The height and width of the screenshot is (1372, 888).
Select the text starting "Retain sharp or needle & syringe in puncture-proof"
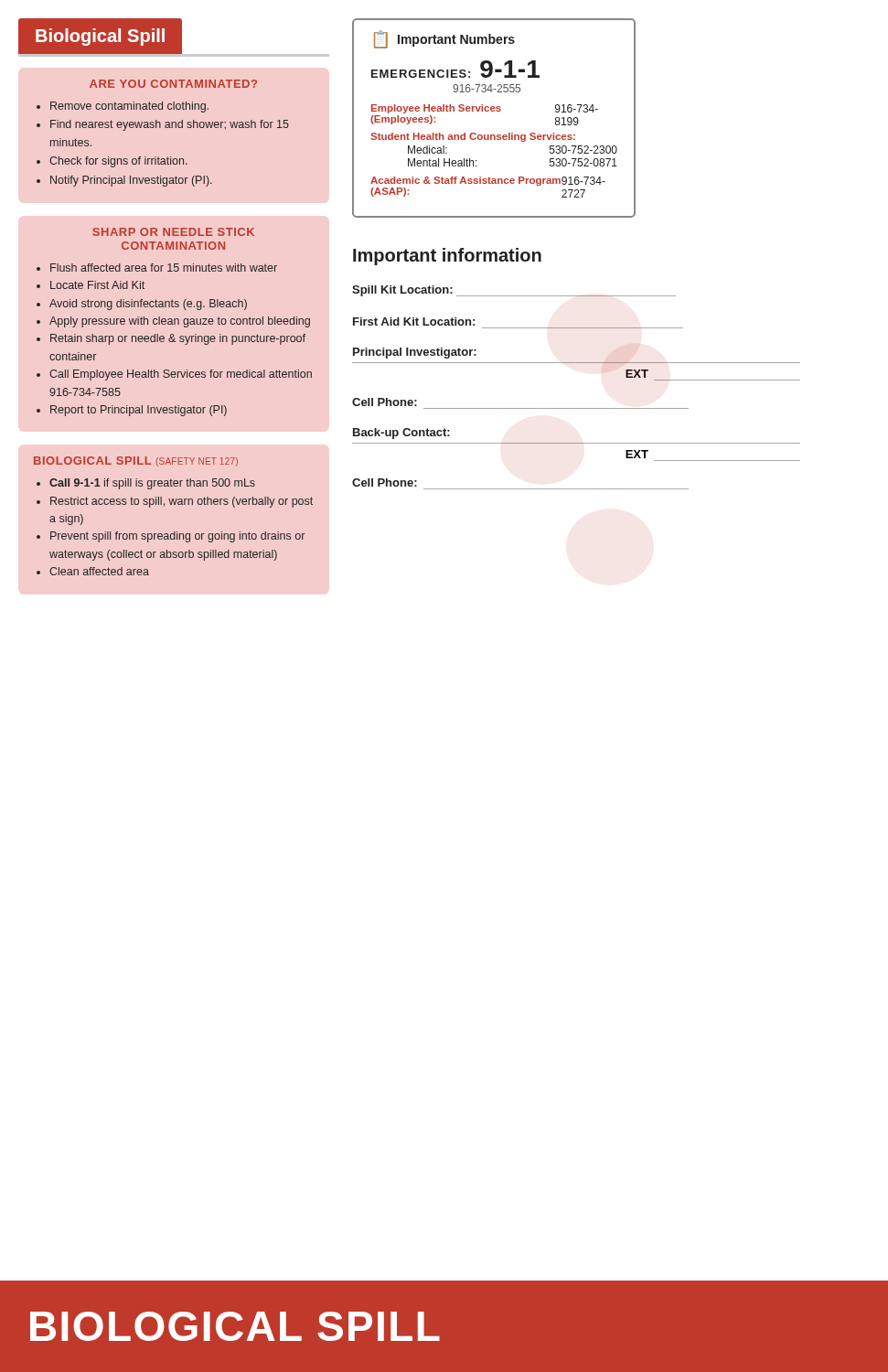click(177, 348)
